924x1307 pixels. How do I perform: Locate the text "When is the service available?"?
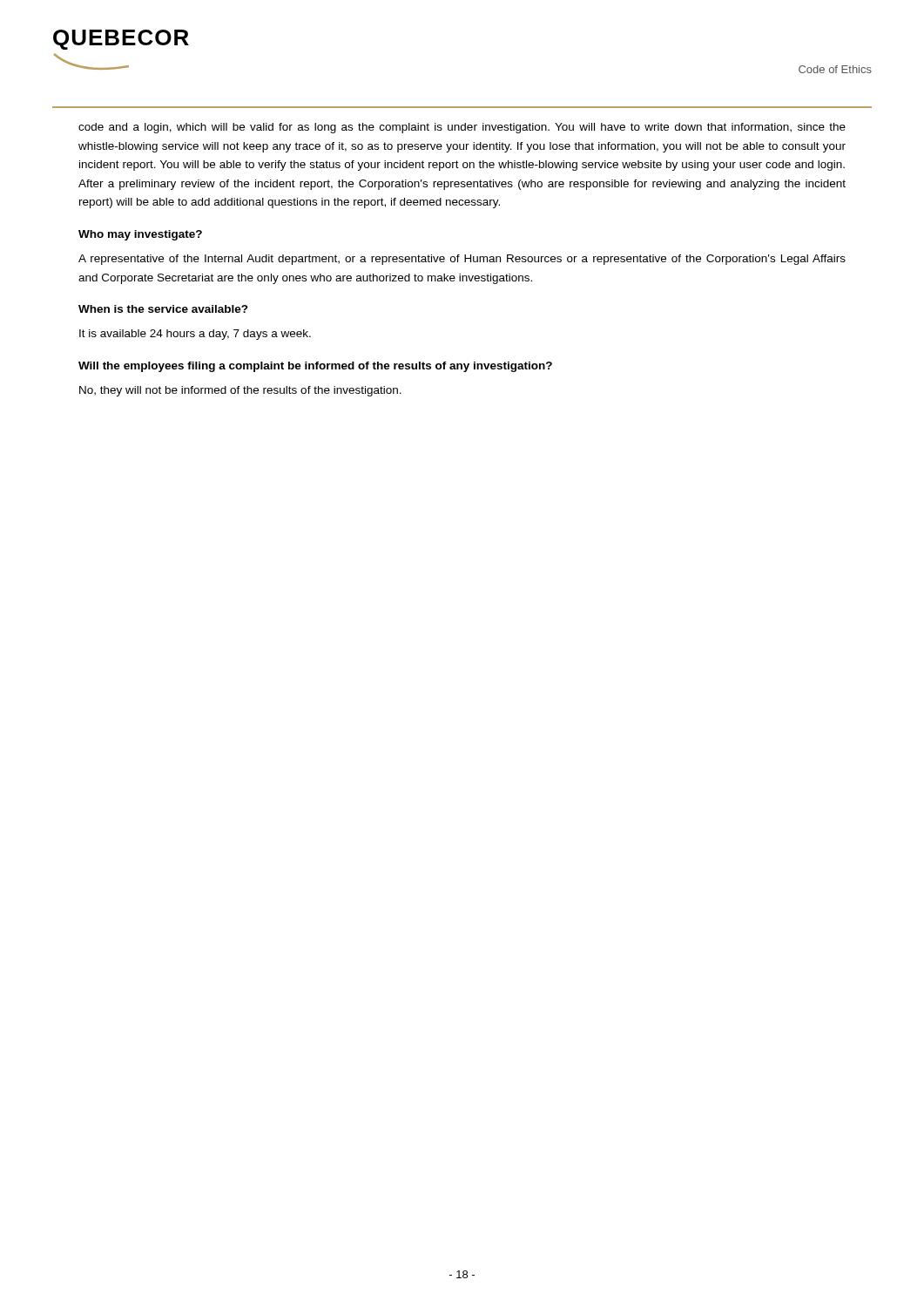click(x=163, y=309)
